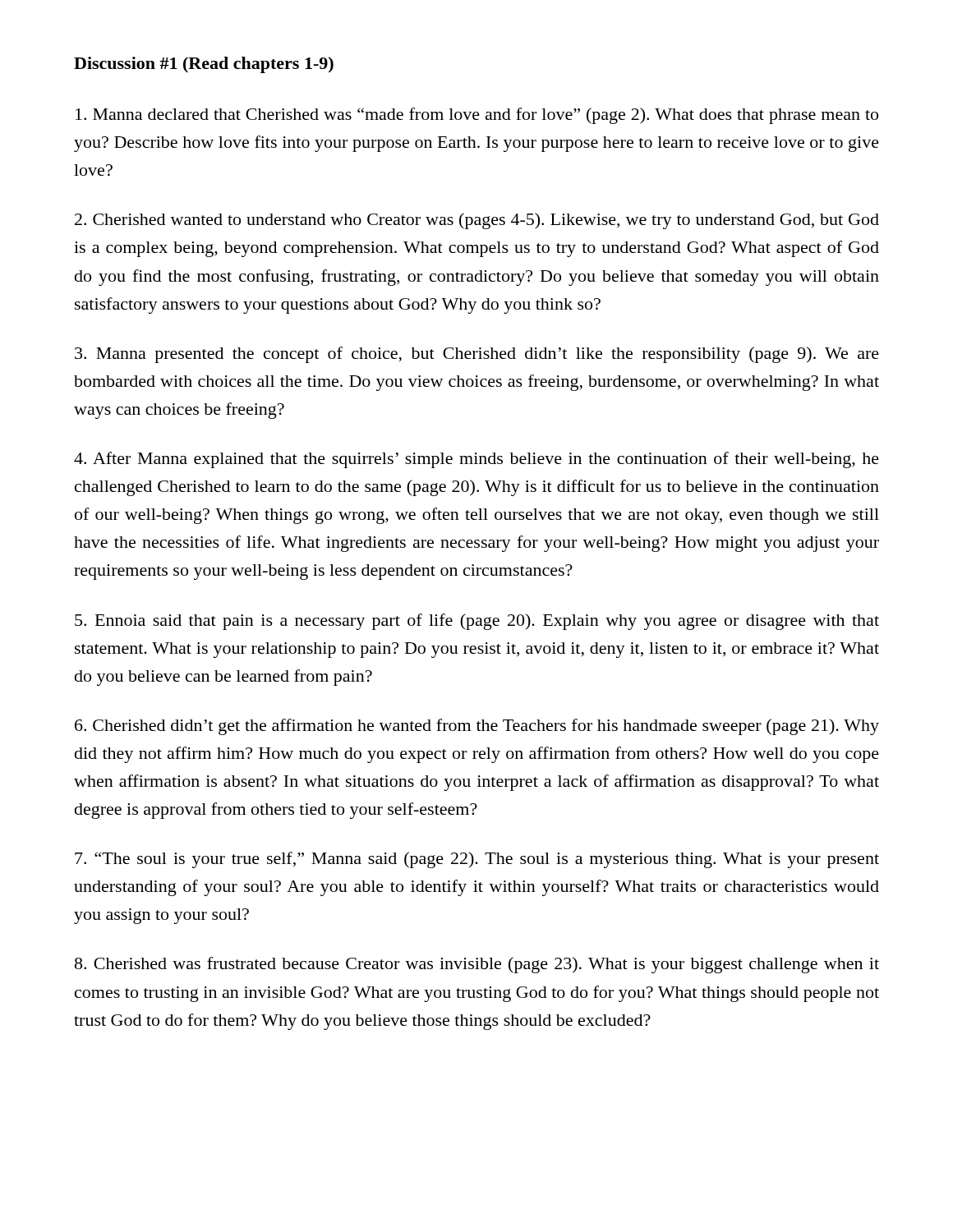Point to the block starting "Manna declared that Cherished was “made from"
The height and width of the screenshot is (1232, 953).
476,142
